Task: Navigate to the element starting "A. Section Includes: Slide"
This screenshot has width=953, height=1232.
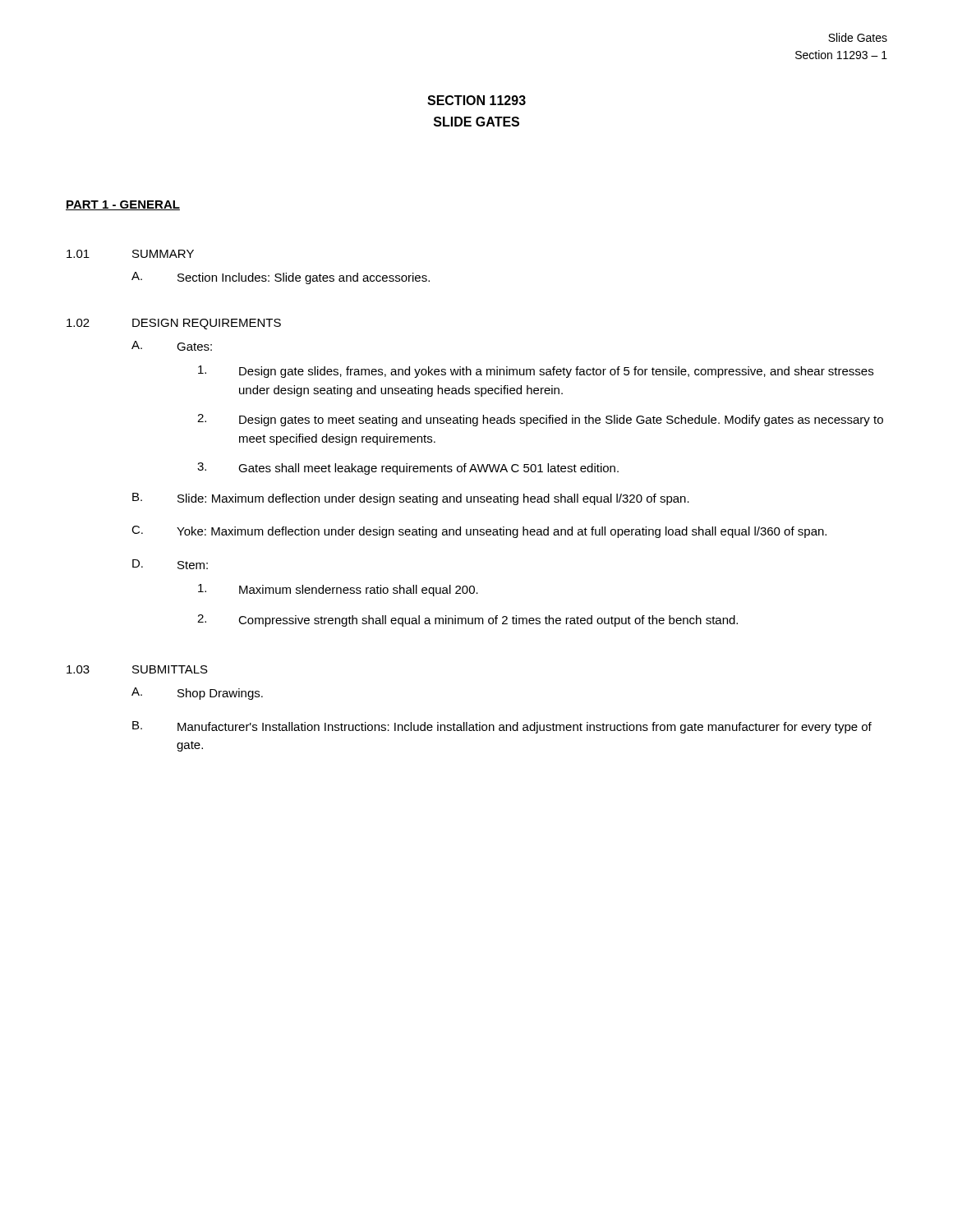Action: tap(281, 278)
